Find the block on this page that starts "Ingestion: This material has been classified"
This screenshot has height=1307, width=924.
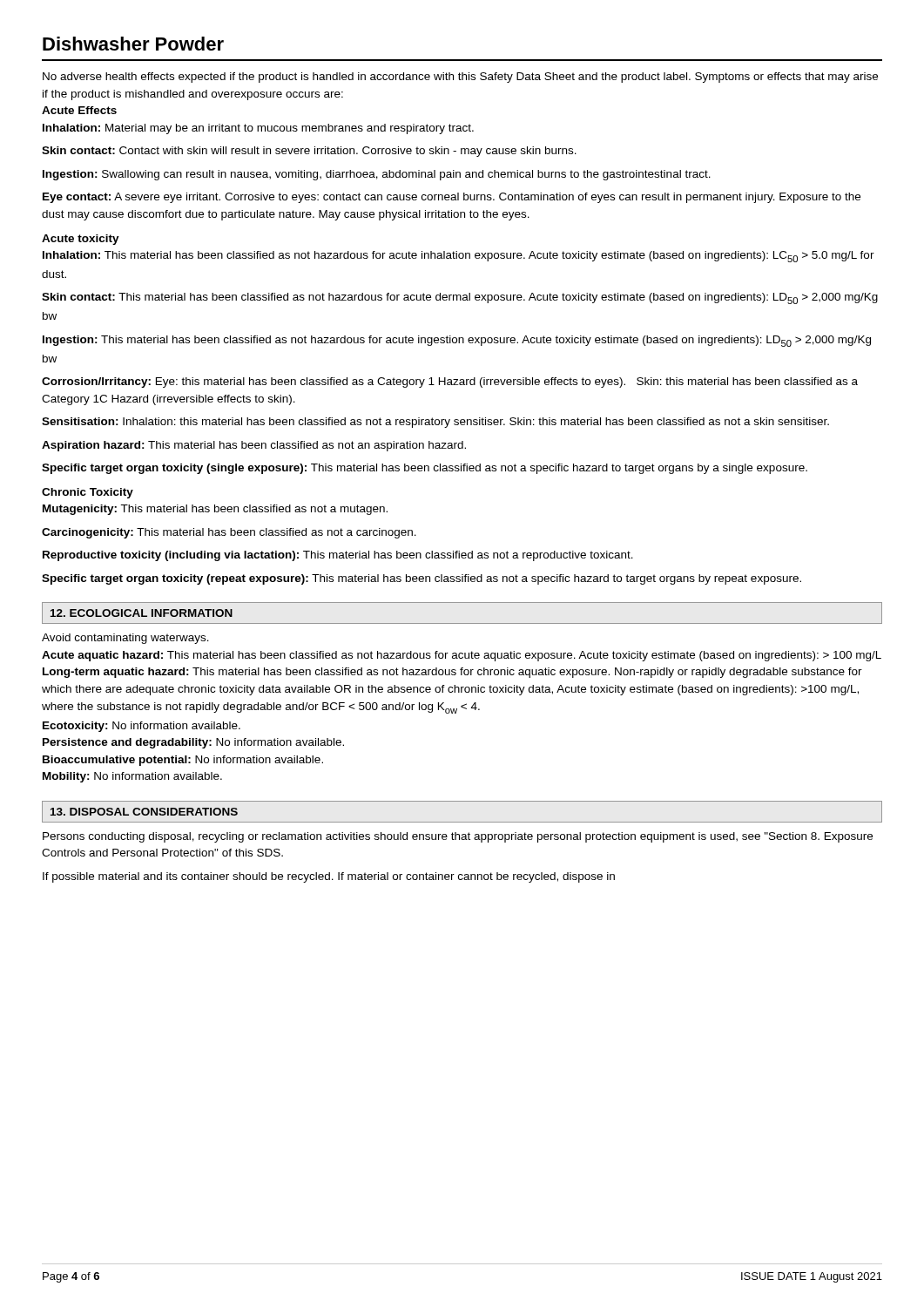[x=457, y=349]
